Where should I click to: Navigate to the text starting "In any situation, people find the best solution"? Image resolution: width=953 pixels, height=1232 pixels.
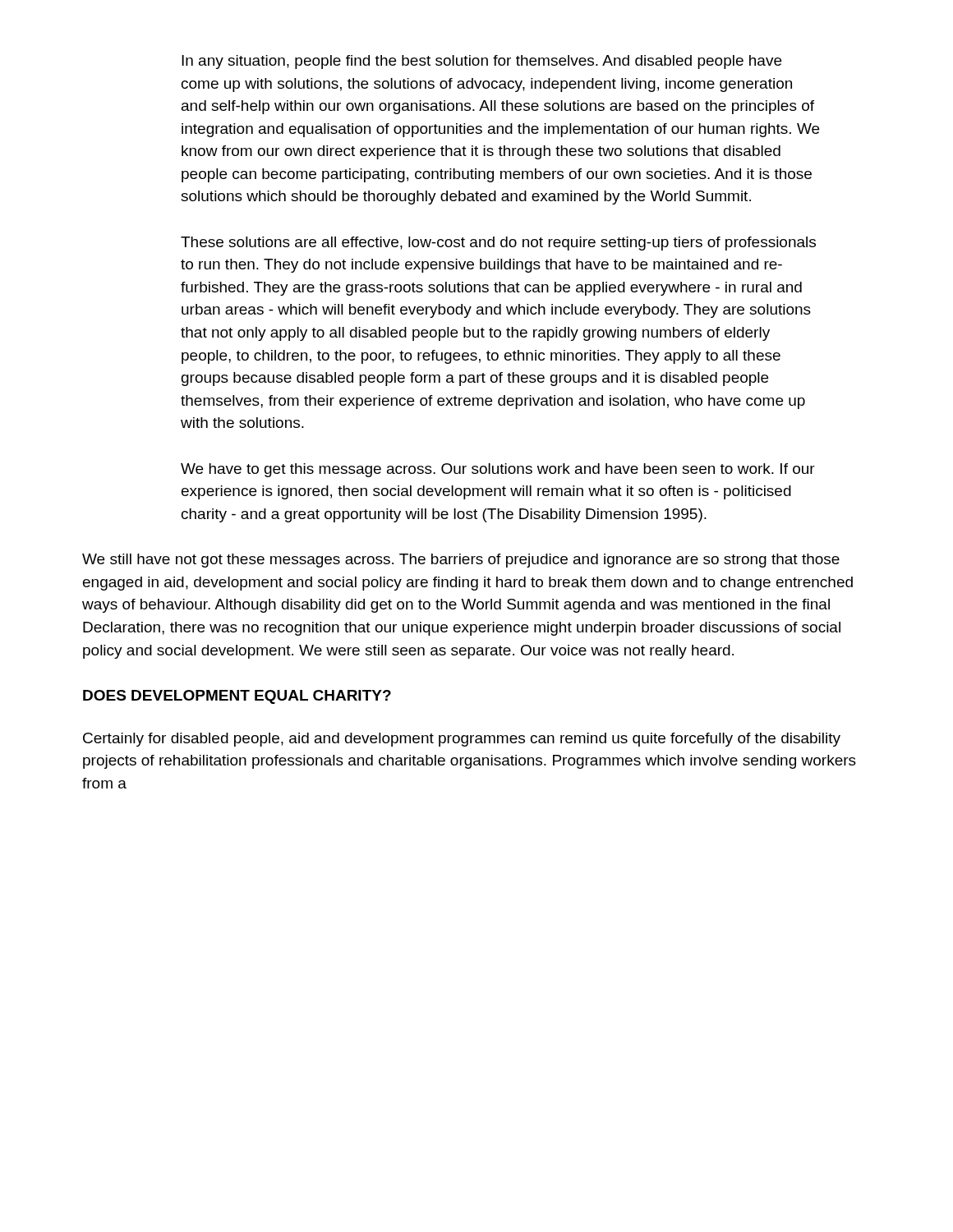point(500,128)
